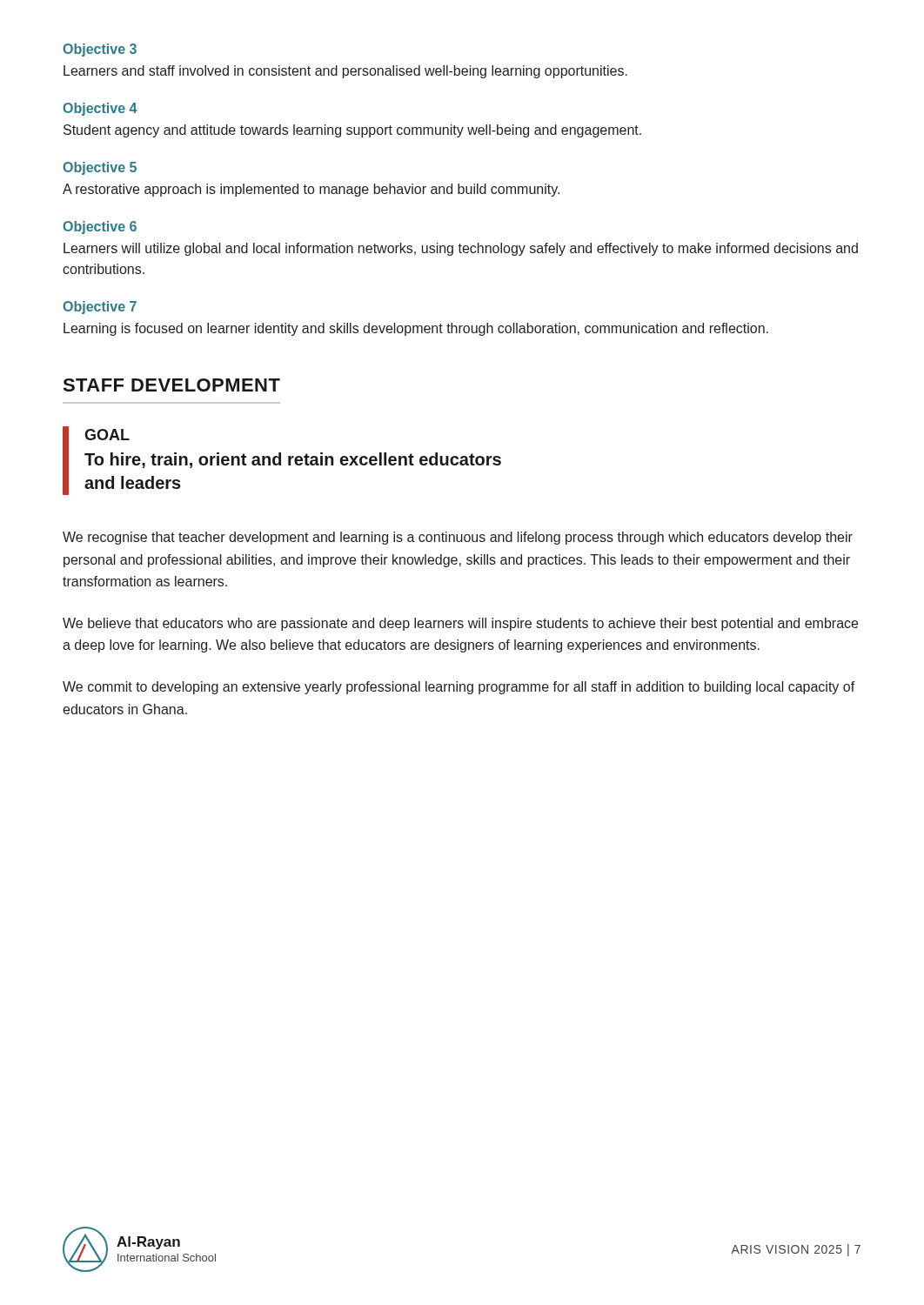Navigate to the region starting "Student agency and attitude towards learning"
This screenshot has width=924, height=1305.
[x=352, y=130]
